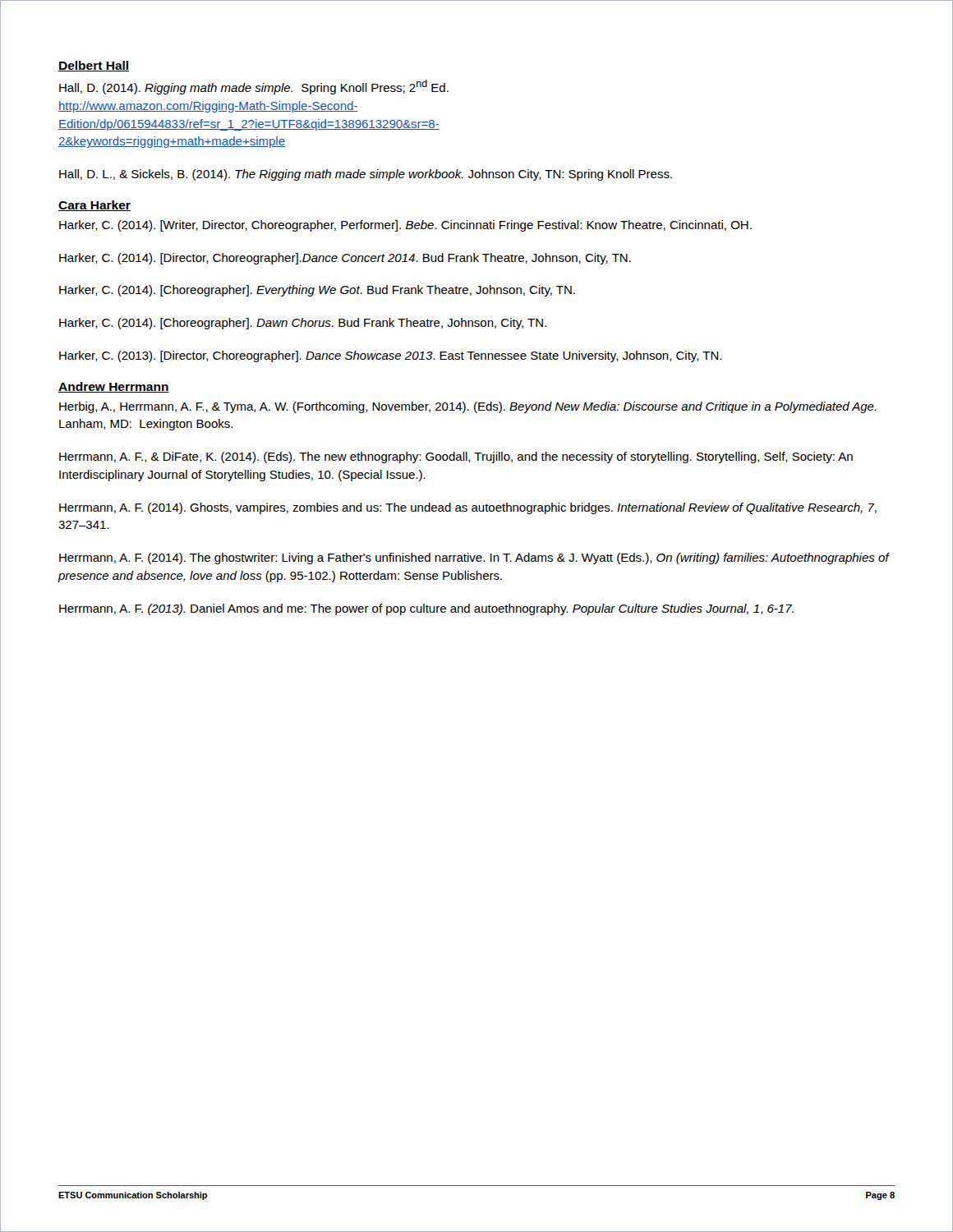The width and height of the screenshot is (953, 1232).
Task: Click on the text block starting "Hall, D. L., &"
Action: click(476, 174)
